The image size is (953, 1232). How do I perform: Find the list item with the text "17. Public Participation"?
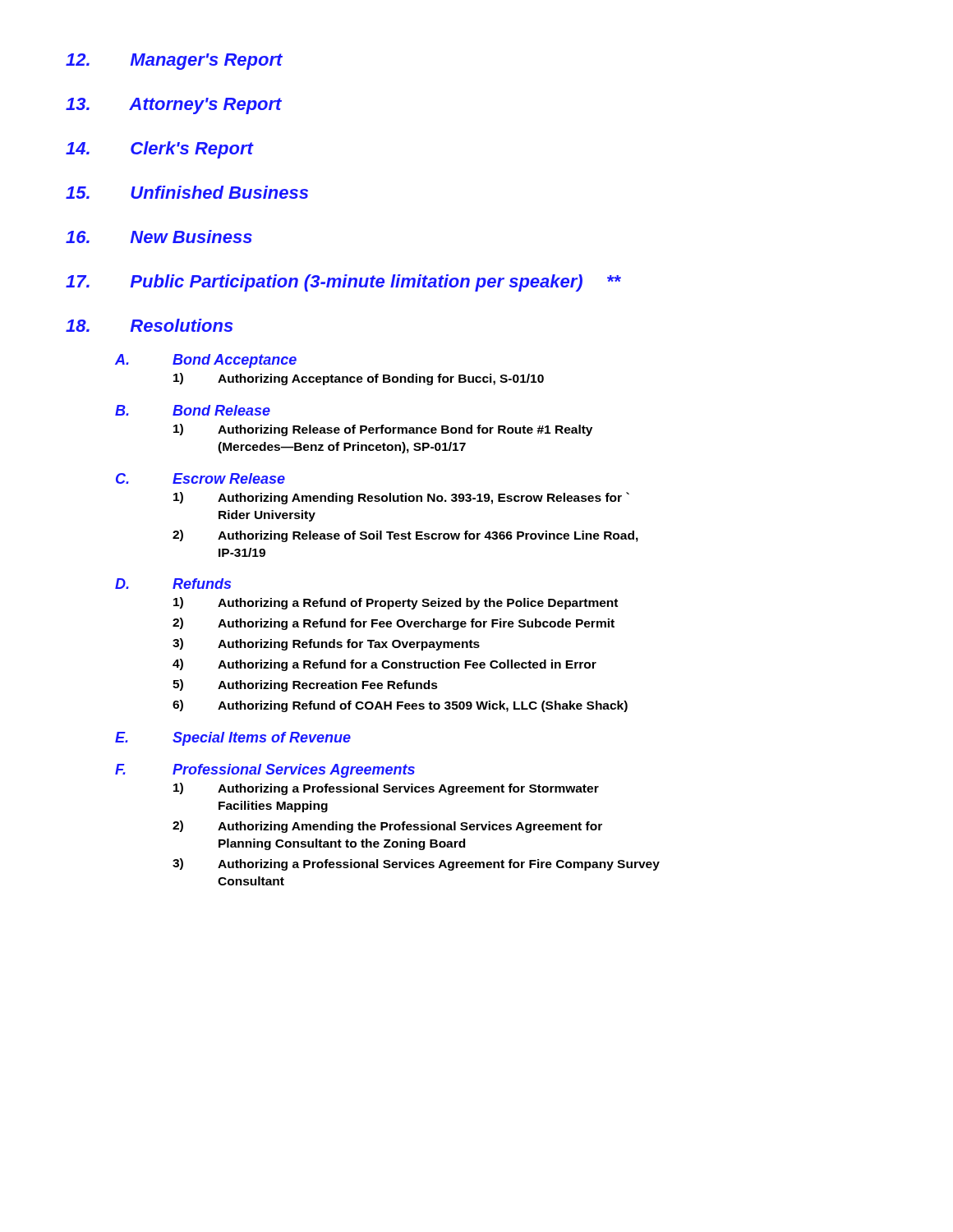343,282
